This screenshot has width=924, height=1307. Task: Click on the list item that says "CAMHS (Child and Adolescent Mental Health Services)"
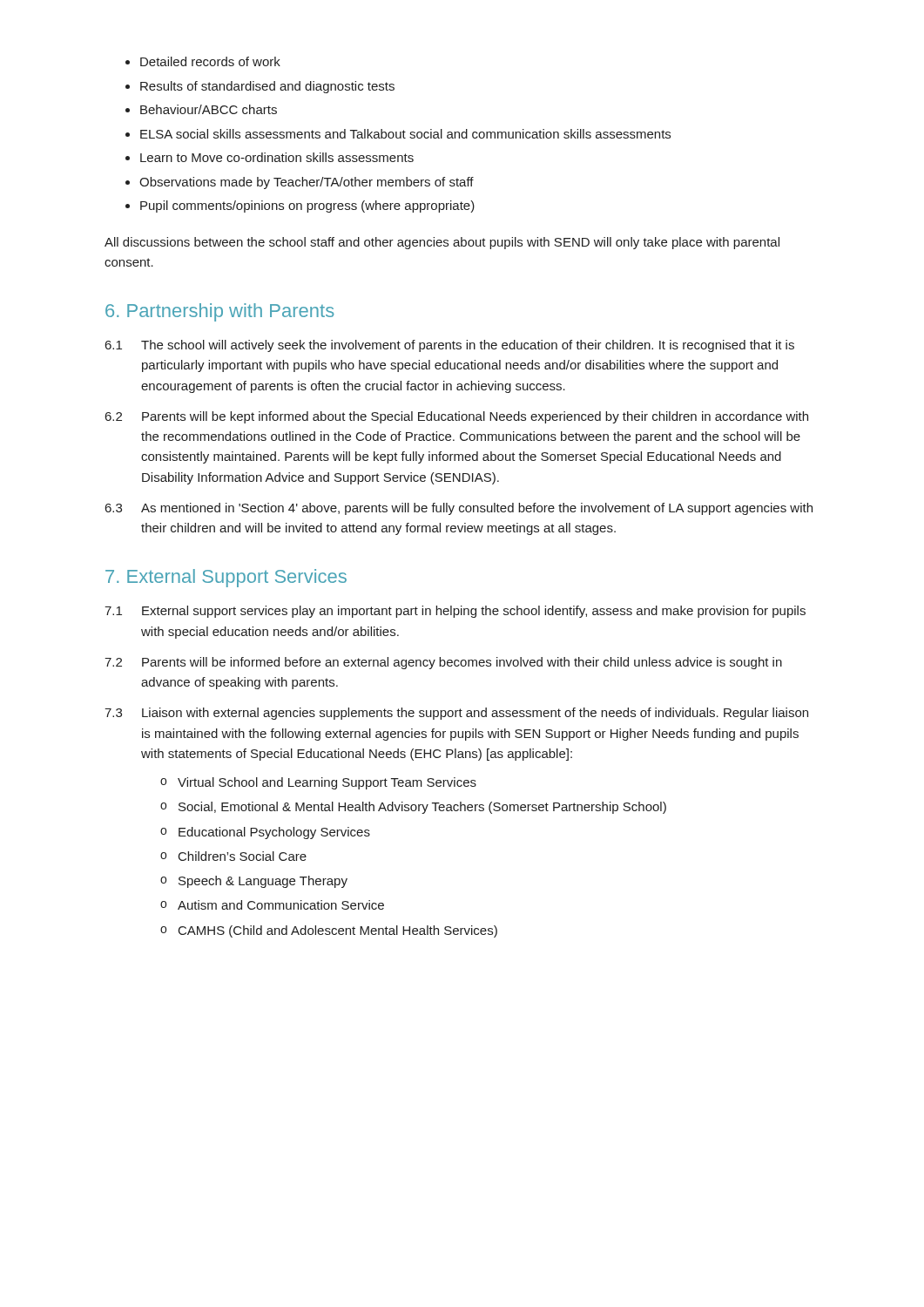point(489,930)
